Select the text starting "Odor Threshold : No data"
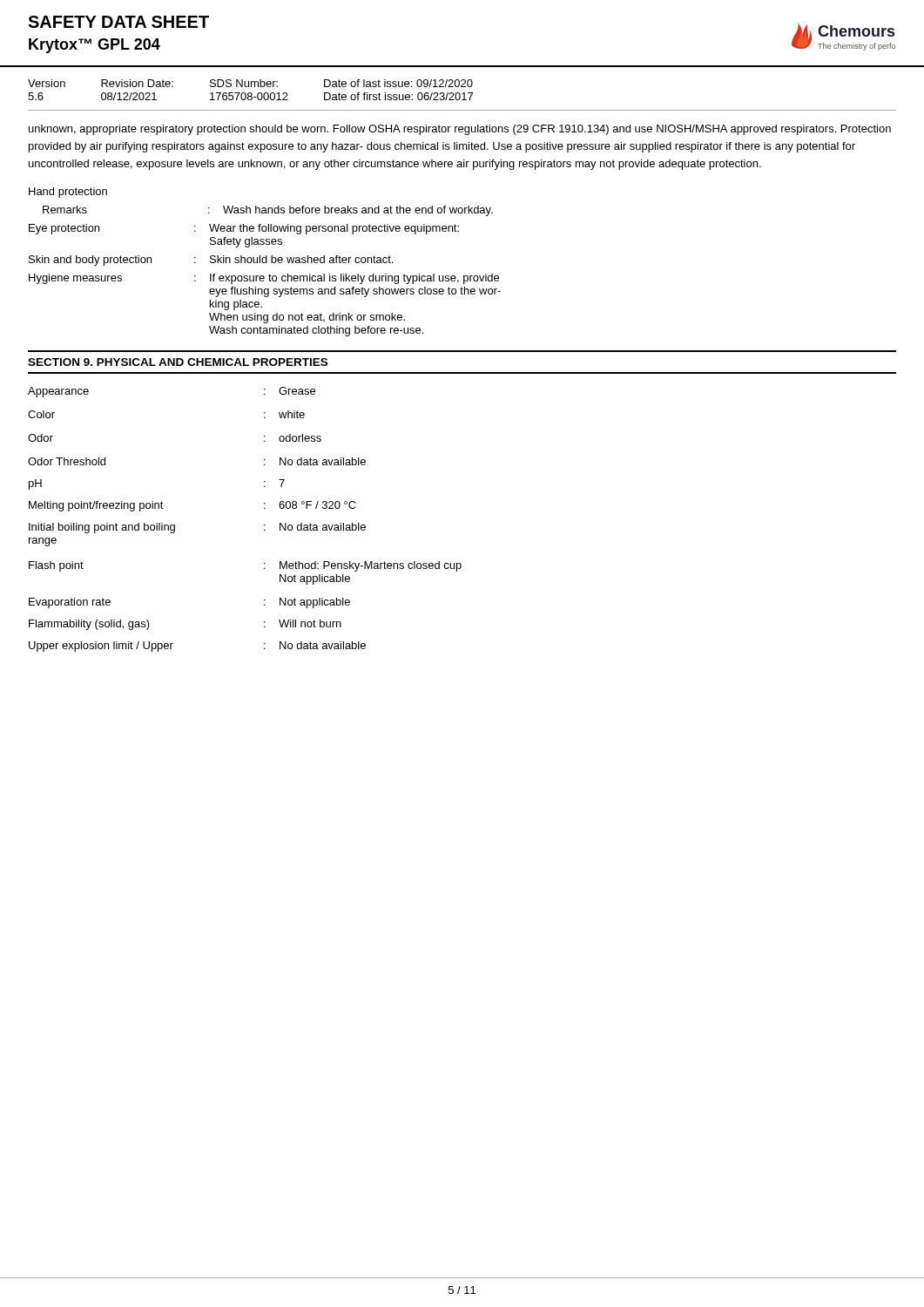Image resolution: width=924 pixels, height=1307 pixels. (65, 461)
